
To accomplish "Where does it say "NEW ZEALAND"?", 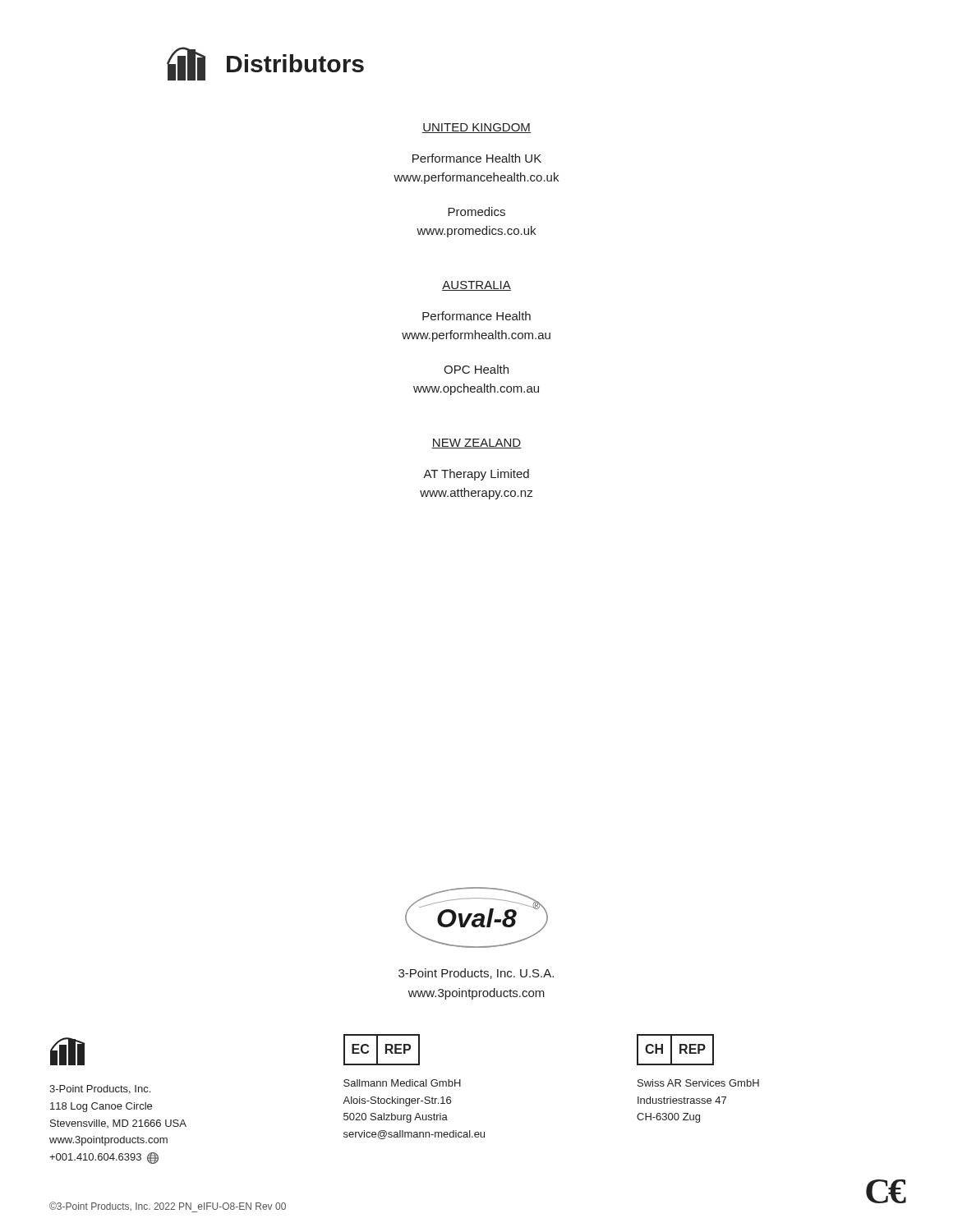I will pos(476,442).
